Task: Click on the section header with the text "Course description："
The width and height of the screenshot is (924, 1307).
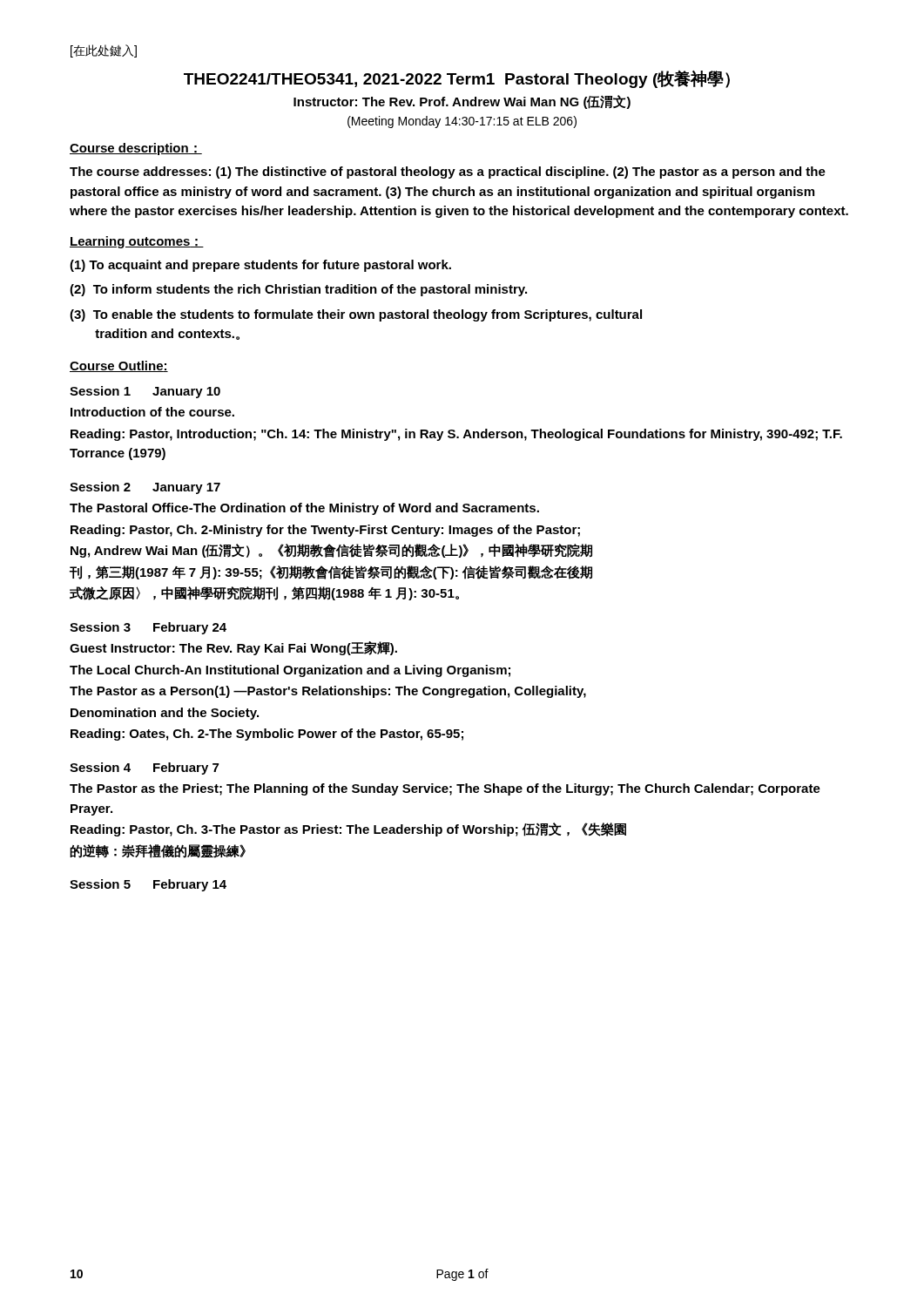Action: pos(136,148)
